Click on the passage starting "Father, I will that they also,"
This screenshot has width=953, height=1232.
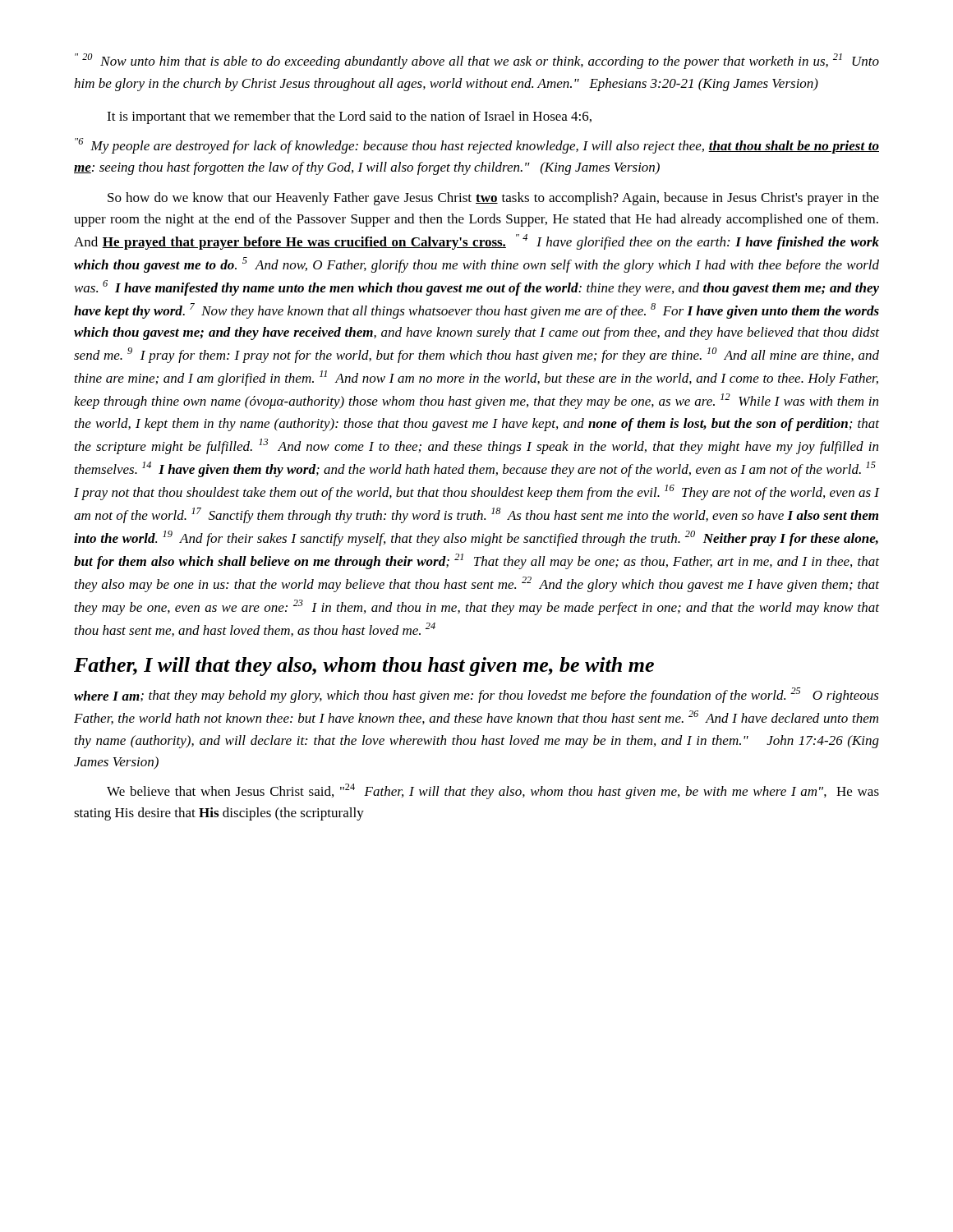click(x=476, y=711)
